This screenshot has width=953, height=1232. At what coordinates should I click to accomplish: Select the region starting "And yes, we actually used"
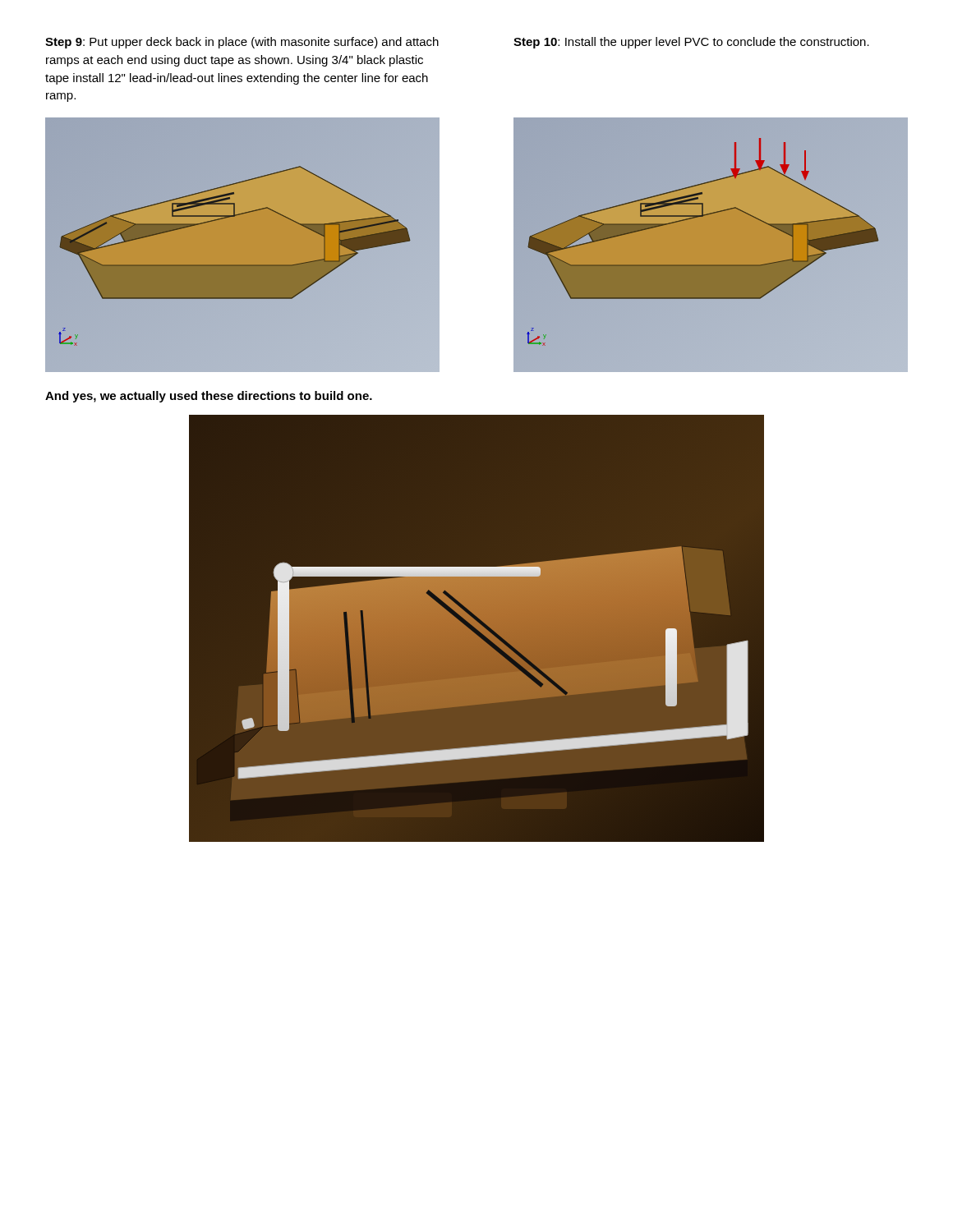(x=209, y=395)
